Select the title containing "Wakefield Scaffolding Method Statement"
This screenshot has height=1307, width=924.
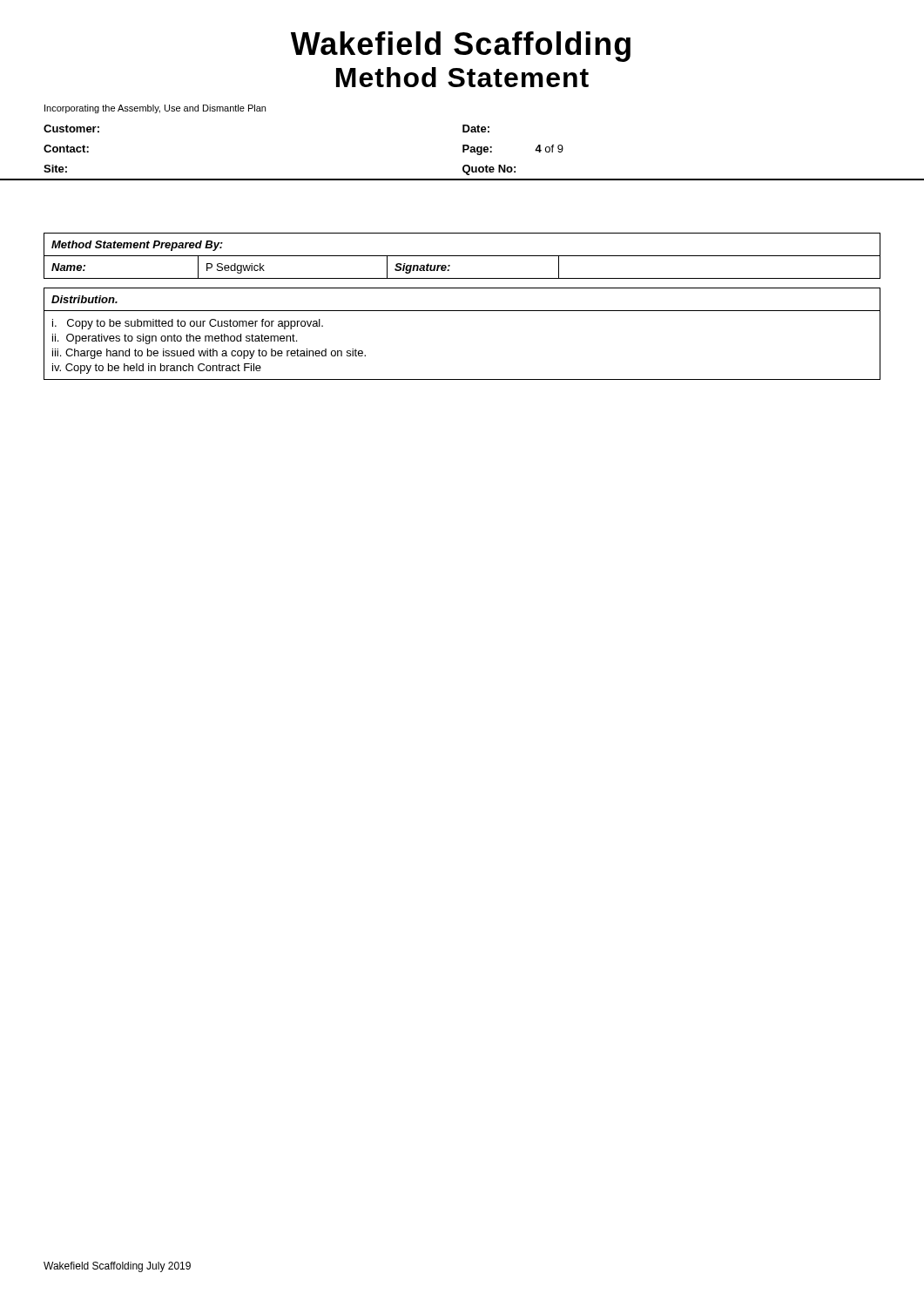coord(462,60)
